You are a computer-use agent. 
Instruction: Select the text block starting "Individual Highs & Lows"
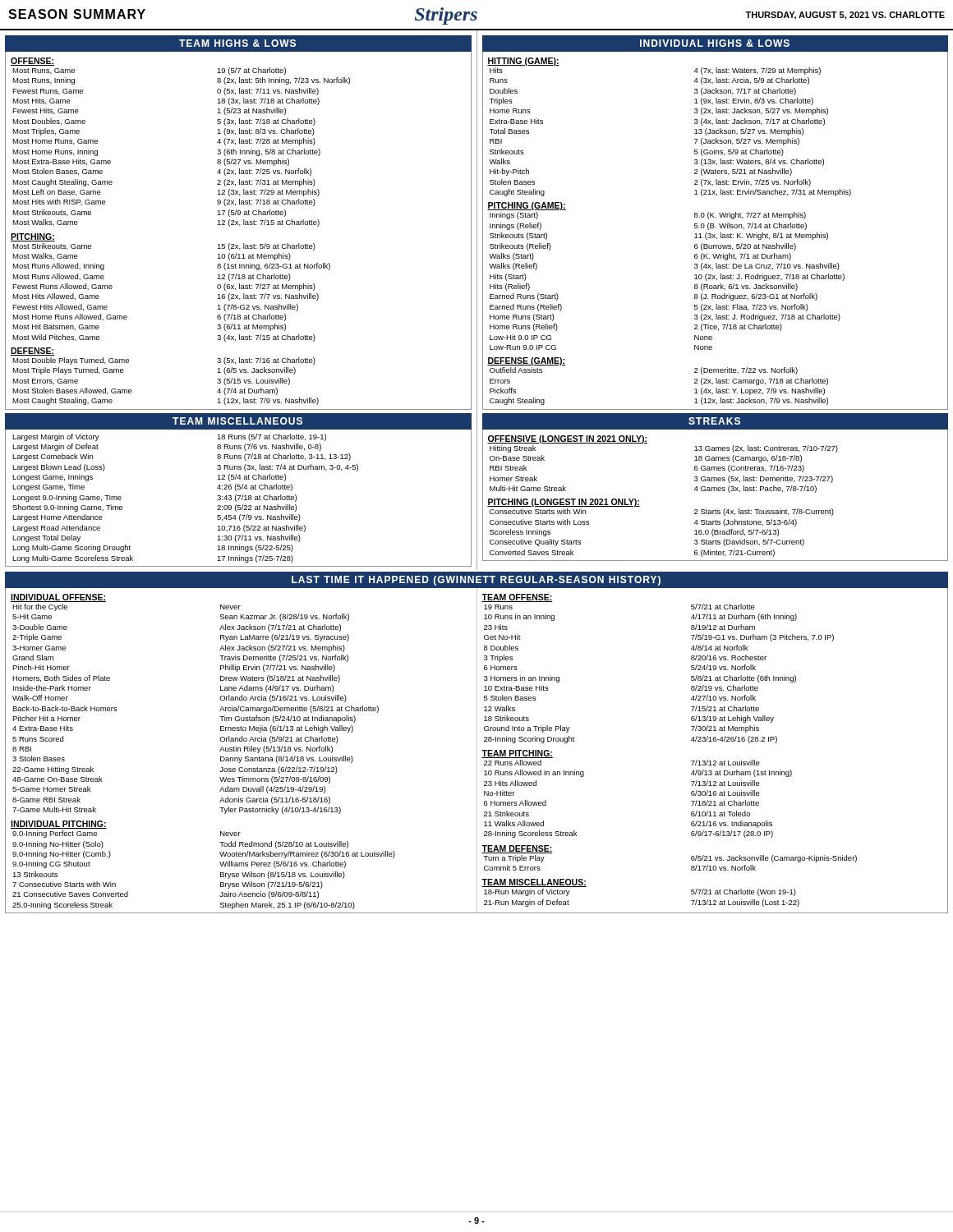tap(715, 44)
